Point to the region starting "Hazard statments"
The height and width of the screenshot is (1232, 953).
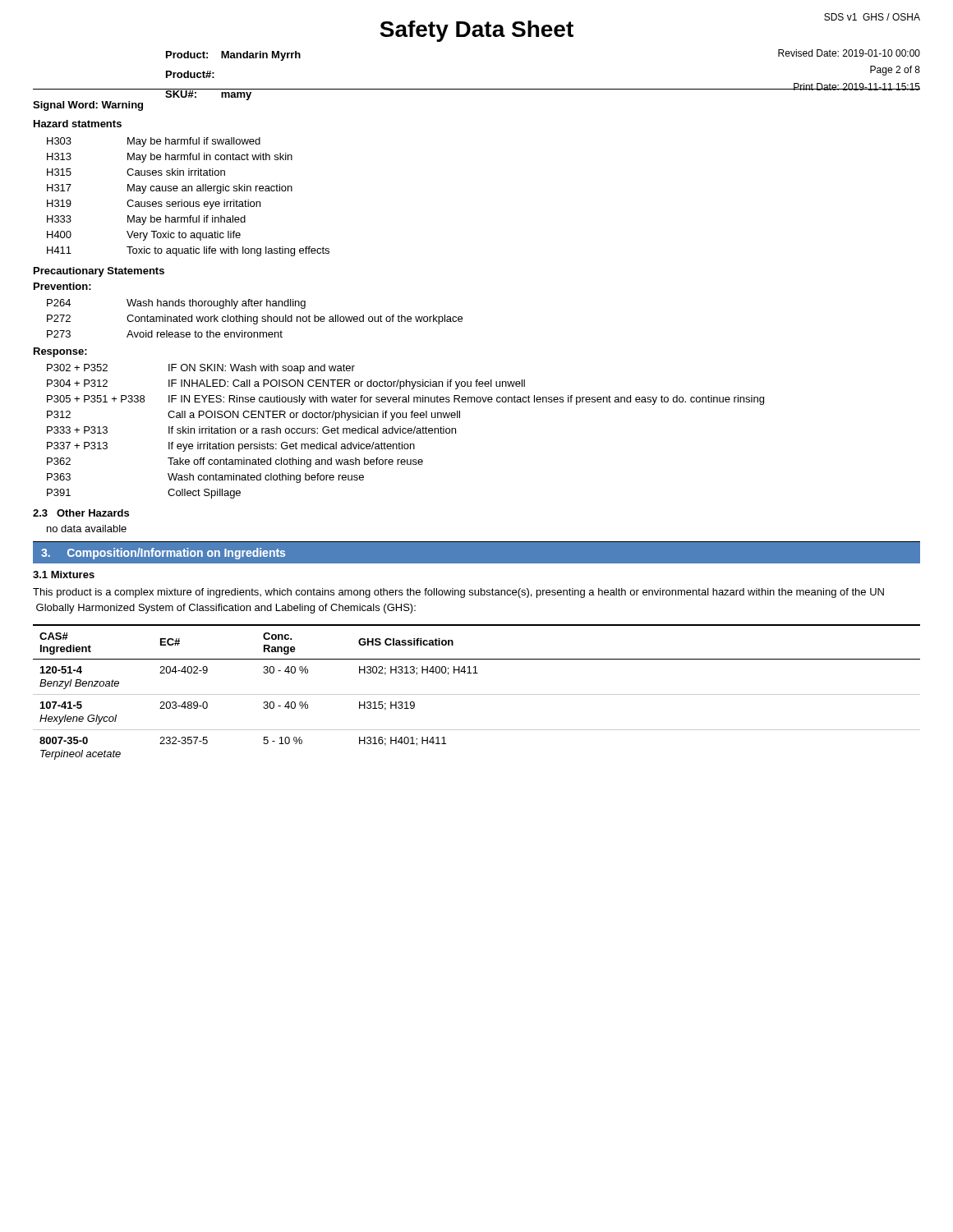[77, 124]
